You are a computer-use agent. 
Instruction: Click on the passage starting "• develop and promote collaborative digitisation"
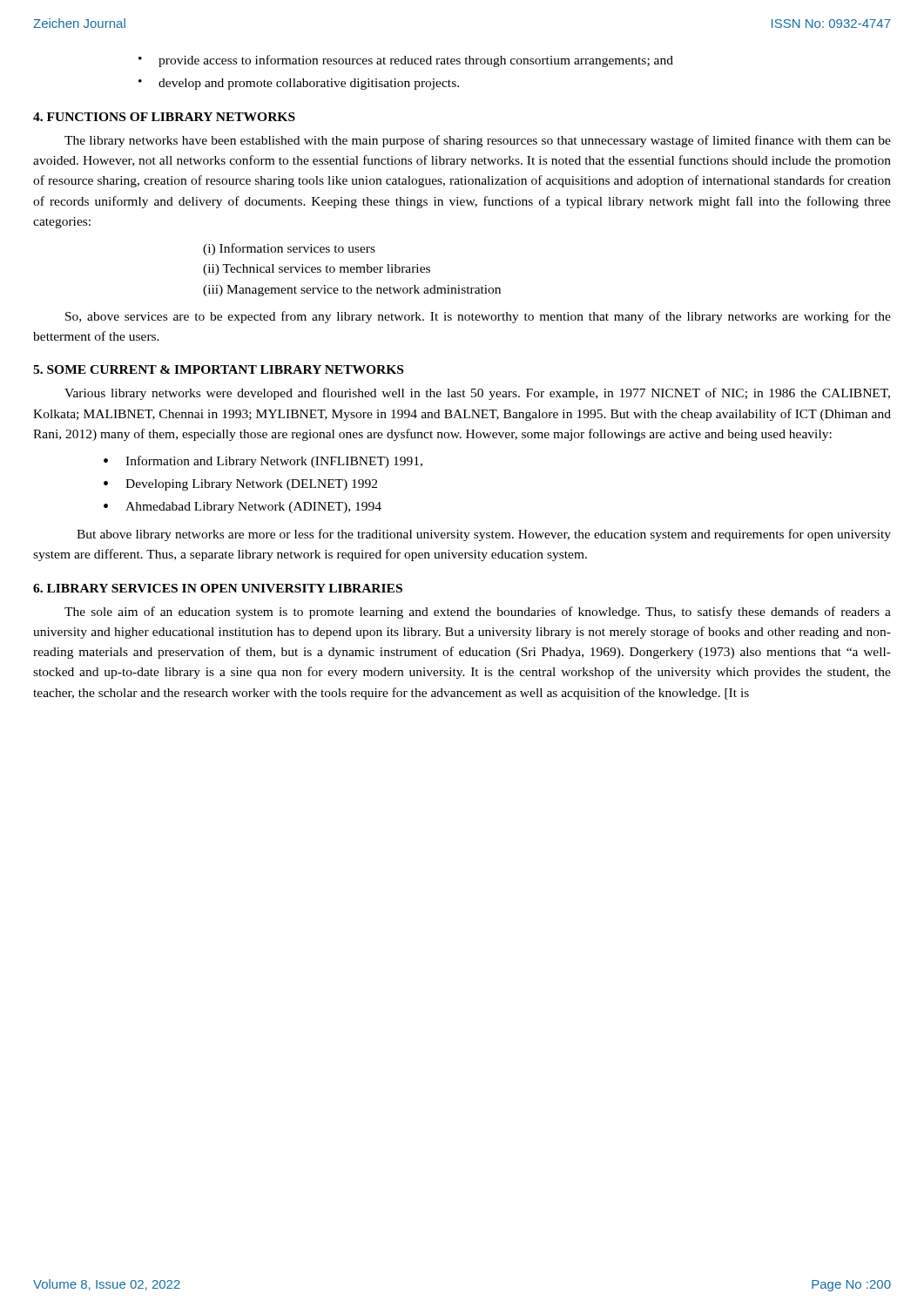coord(299,84)
